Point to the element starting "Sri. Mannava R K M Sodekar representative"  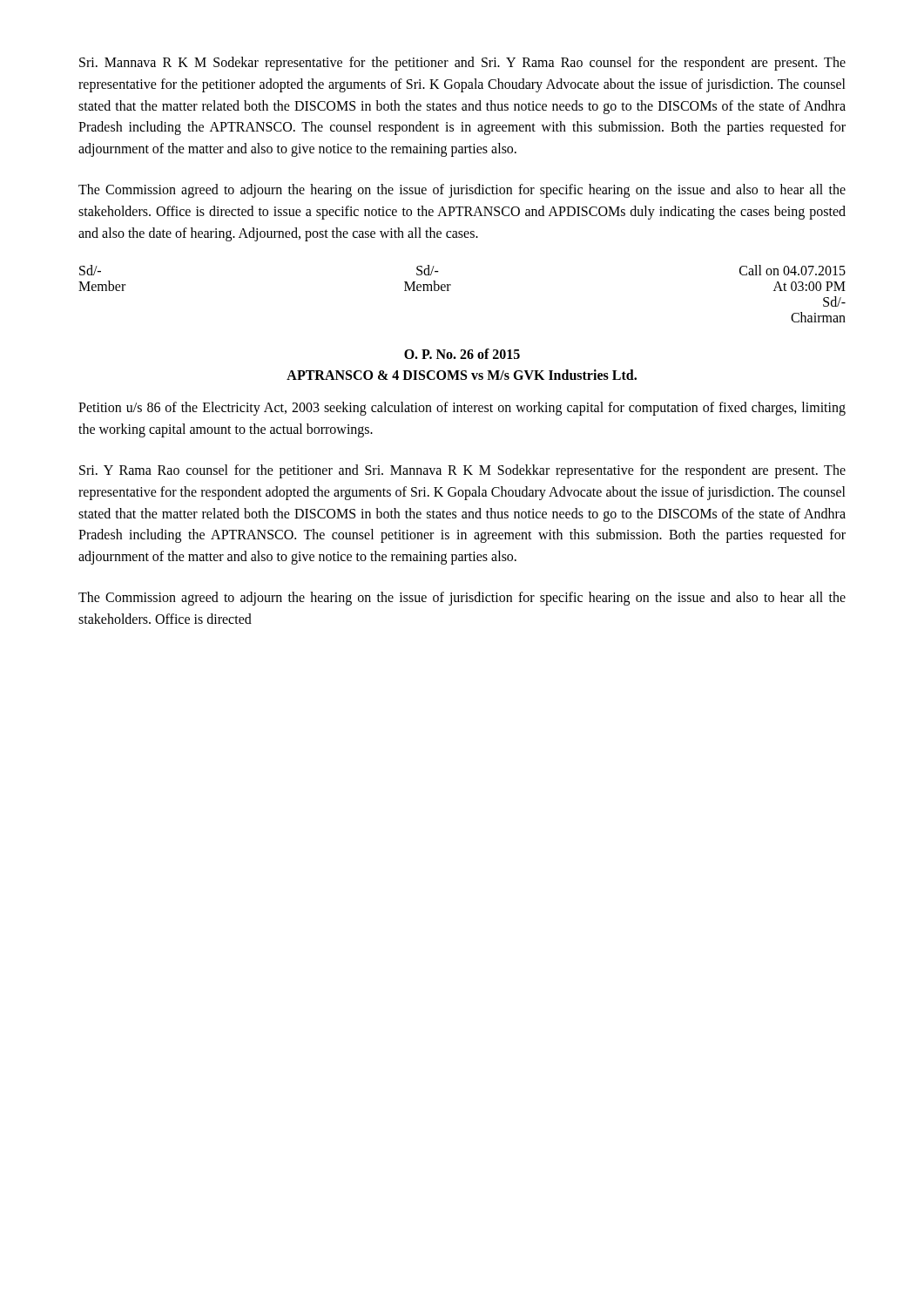(462, 106)
